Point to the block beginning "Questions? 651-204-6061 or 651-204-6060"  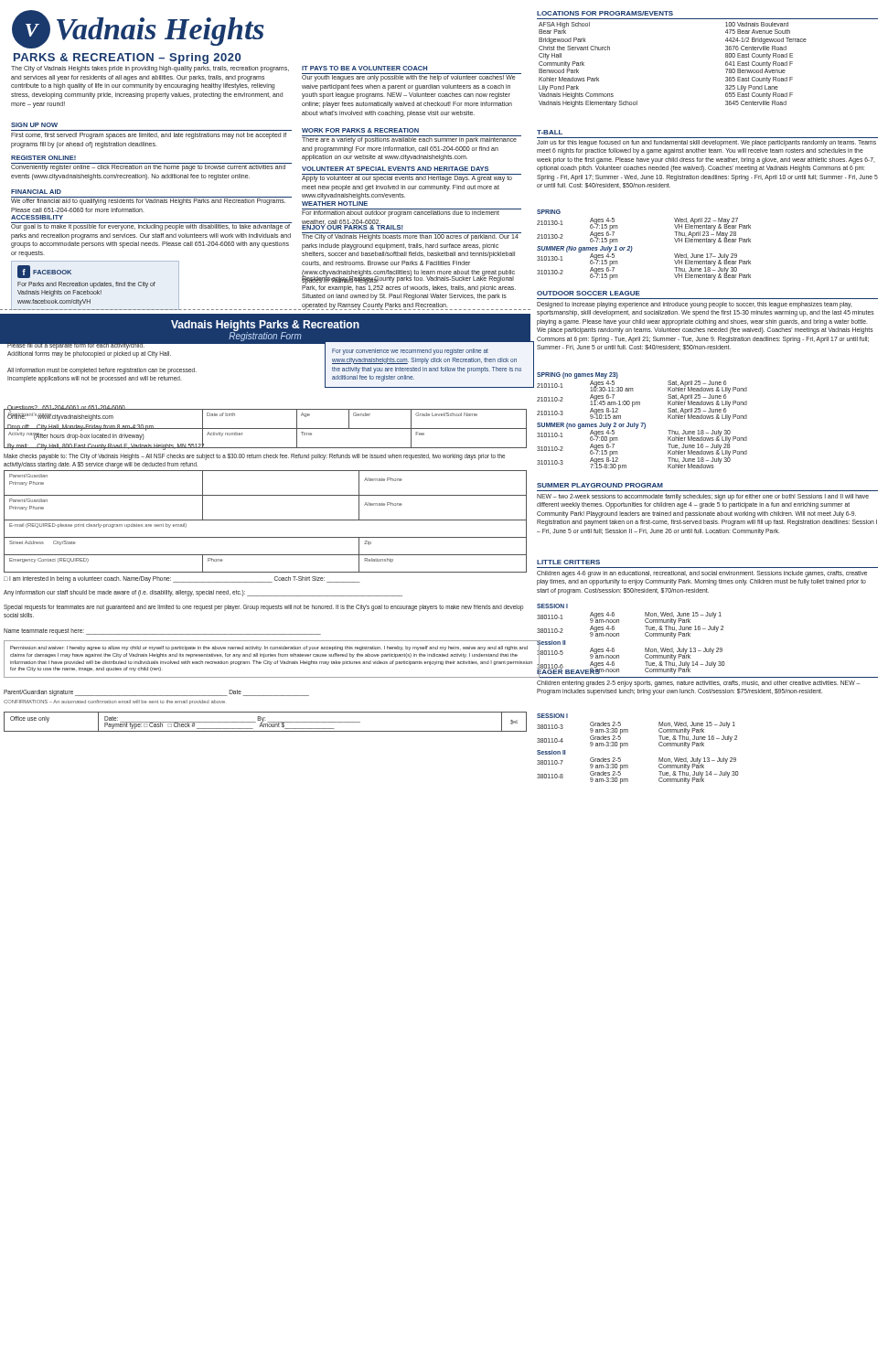[106, 426]
